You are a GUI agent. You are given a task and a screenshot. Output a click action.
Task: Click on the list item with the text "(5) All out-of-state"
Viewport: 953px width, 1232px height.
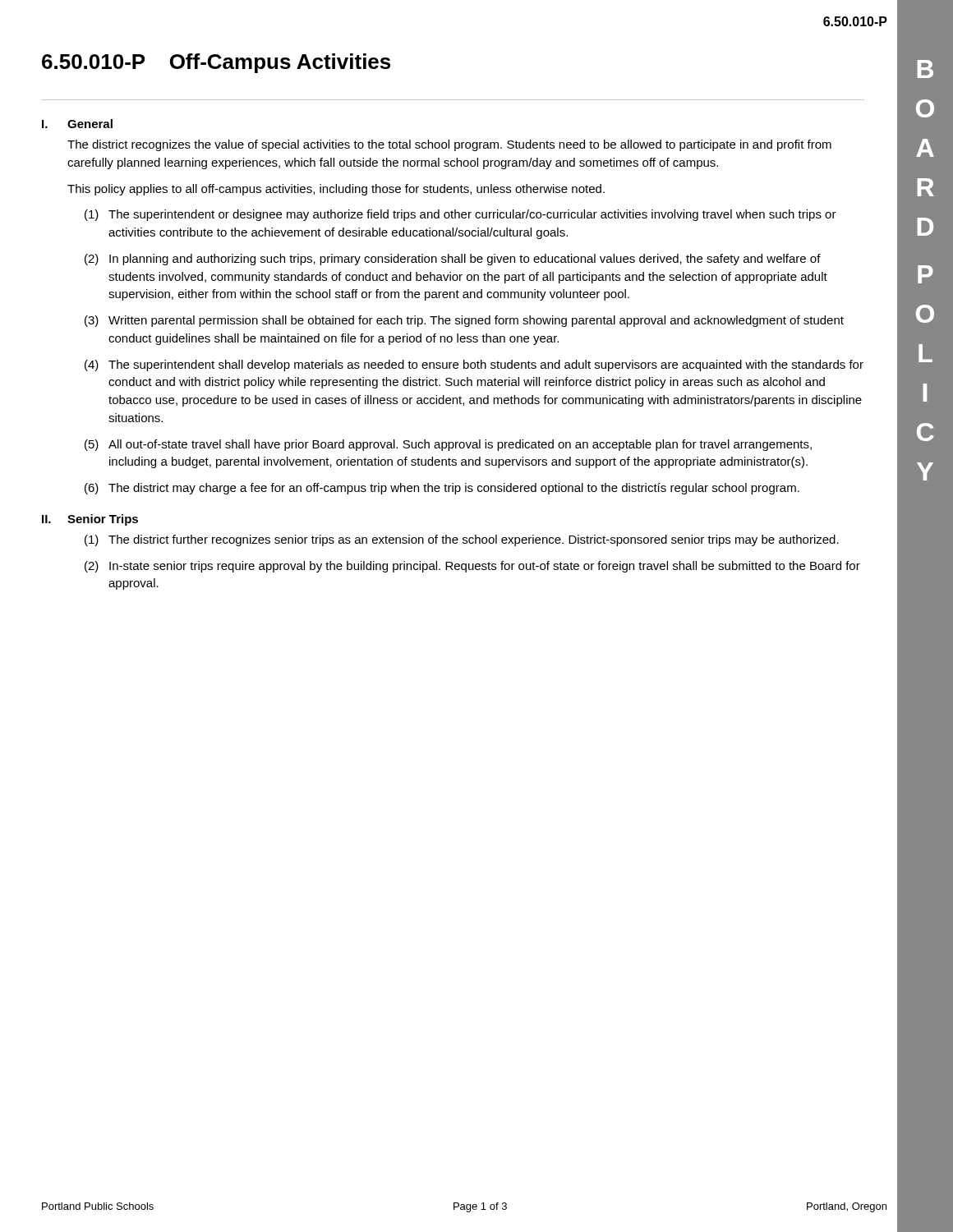pyautogui.click(x=474, y=453)
